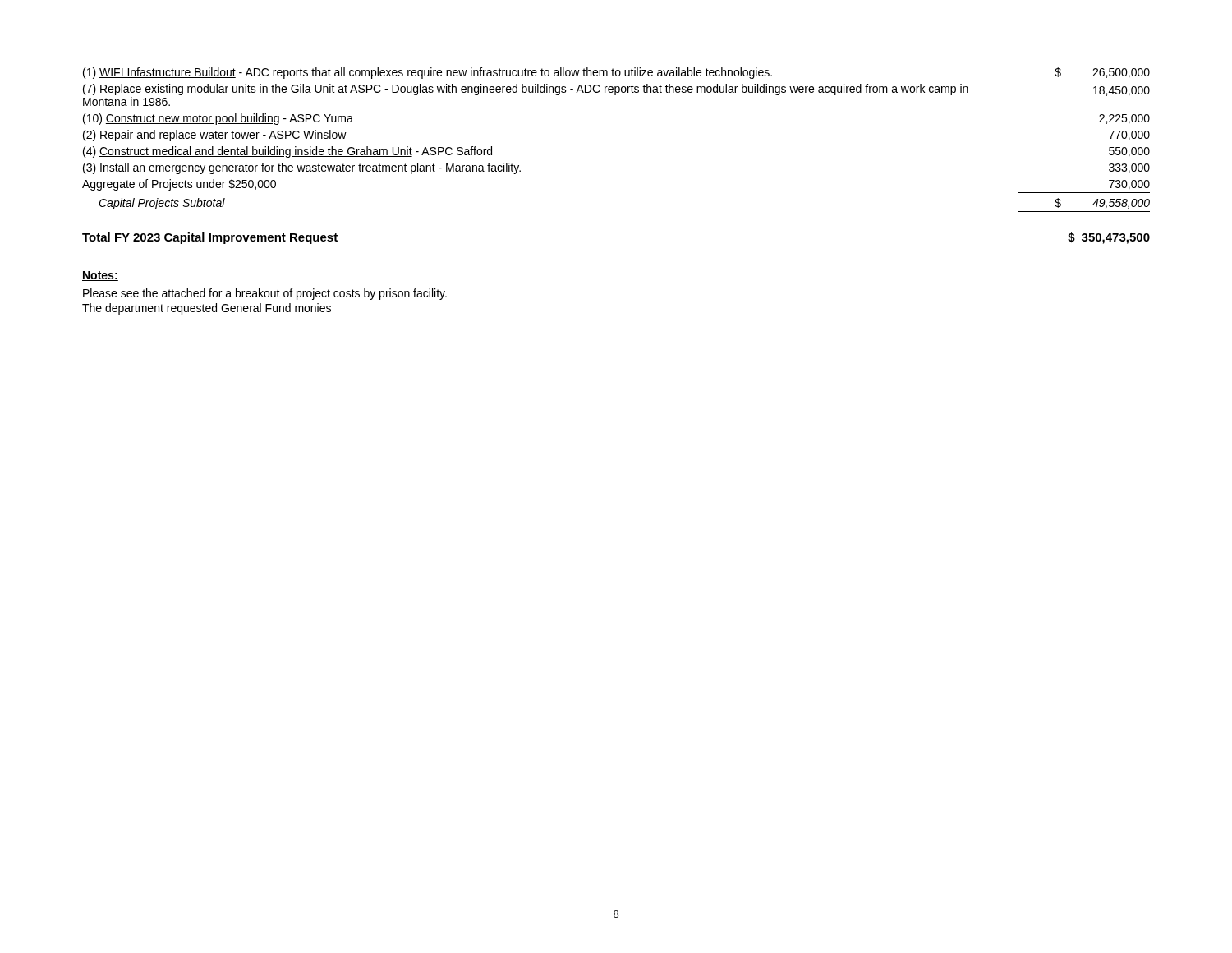Locate the element starting "(1) WIFI Infastructure Buildout"
1232x953 pixels.
point(616,72)
